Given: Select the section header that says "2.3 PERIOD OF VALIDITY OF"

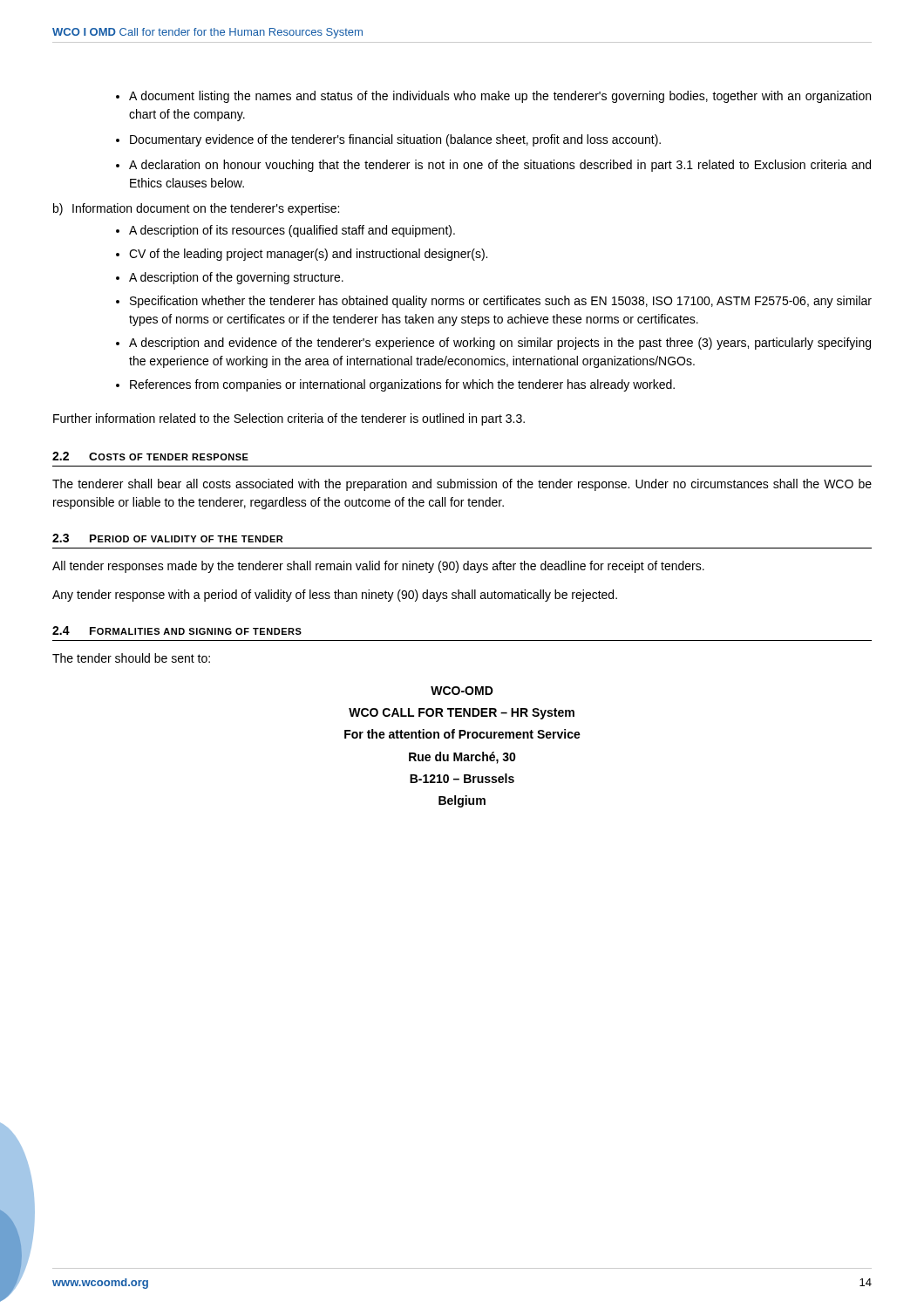Looking at the screenshot, I should coord(168,538).
